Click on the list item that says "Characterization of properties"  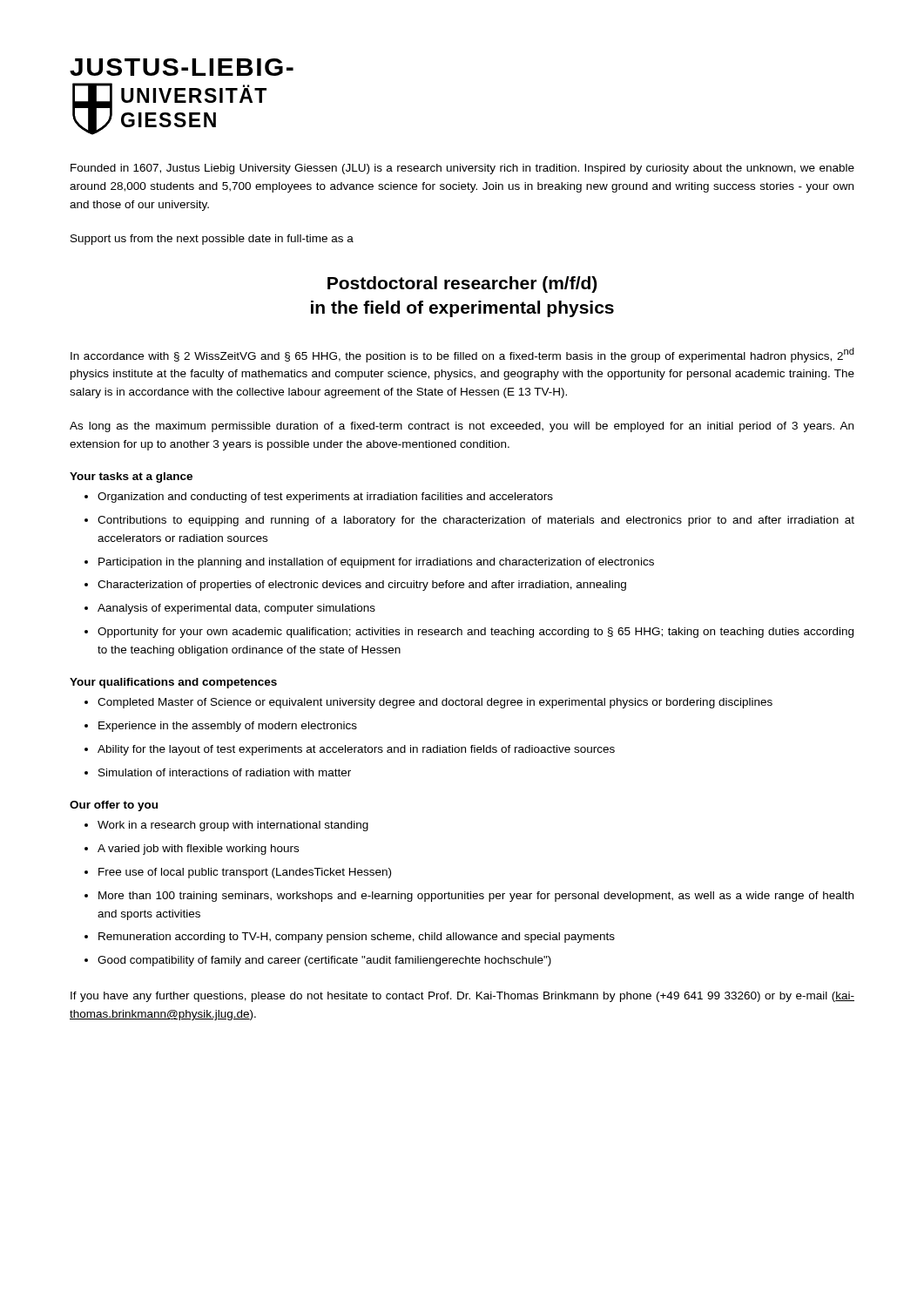(x=462, y=585)
